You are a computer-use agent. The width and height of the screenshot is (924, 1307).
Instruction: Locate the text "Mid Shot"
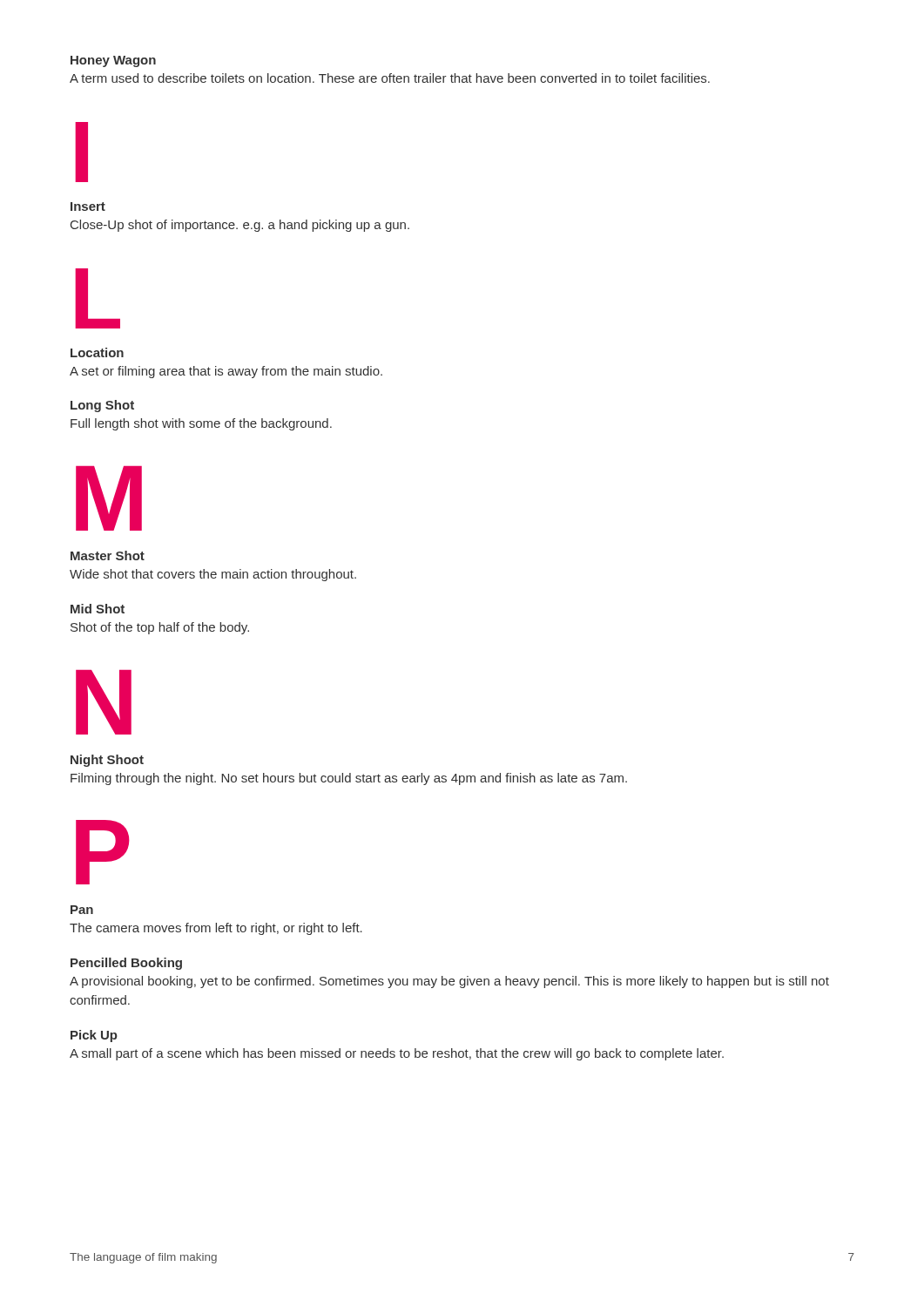(98, 609)
